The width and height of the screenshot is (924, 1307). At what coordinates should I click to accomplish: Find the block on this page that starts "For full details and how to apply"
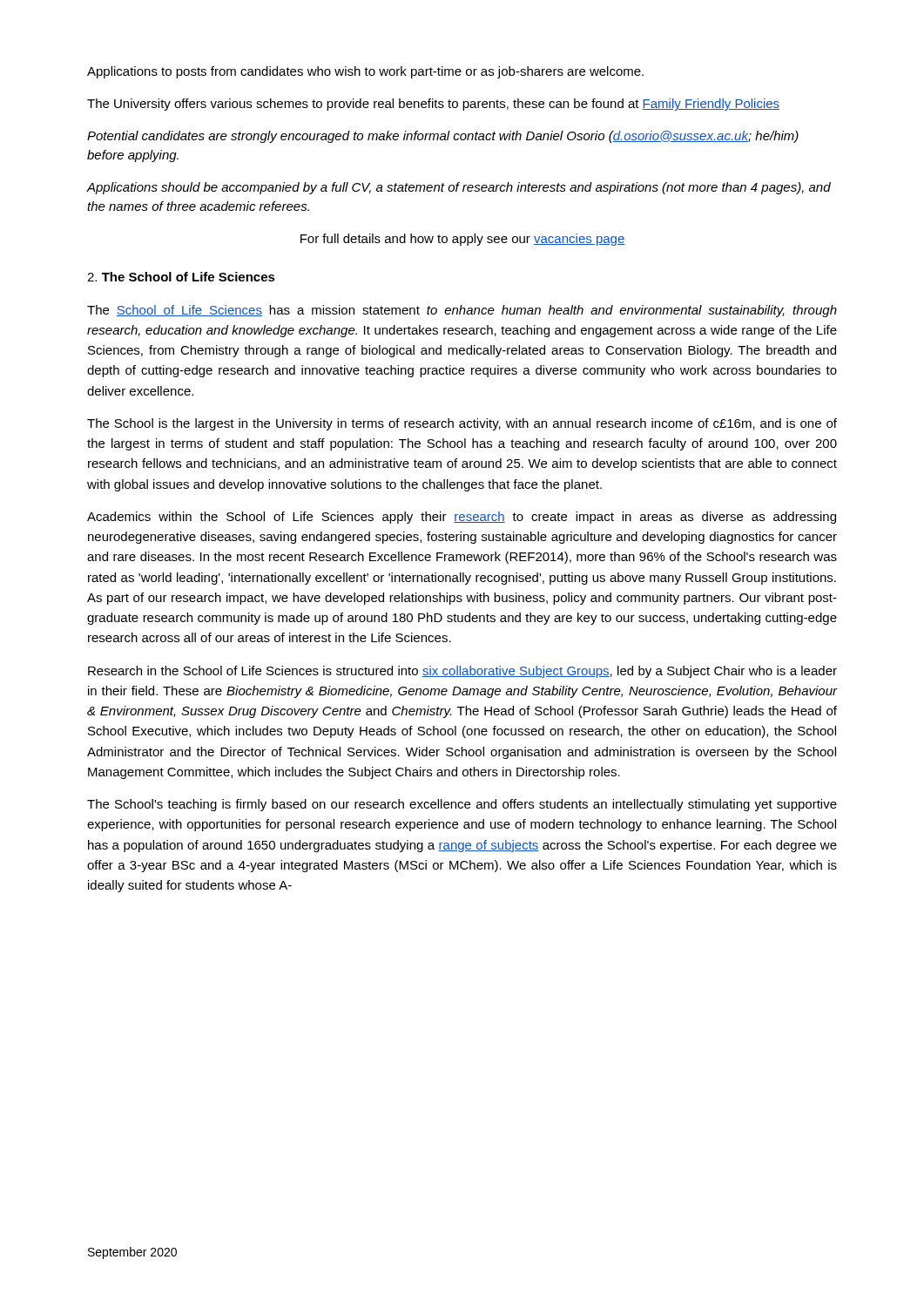click(462, 239)
